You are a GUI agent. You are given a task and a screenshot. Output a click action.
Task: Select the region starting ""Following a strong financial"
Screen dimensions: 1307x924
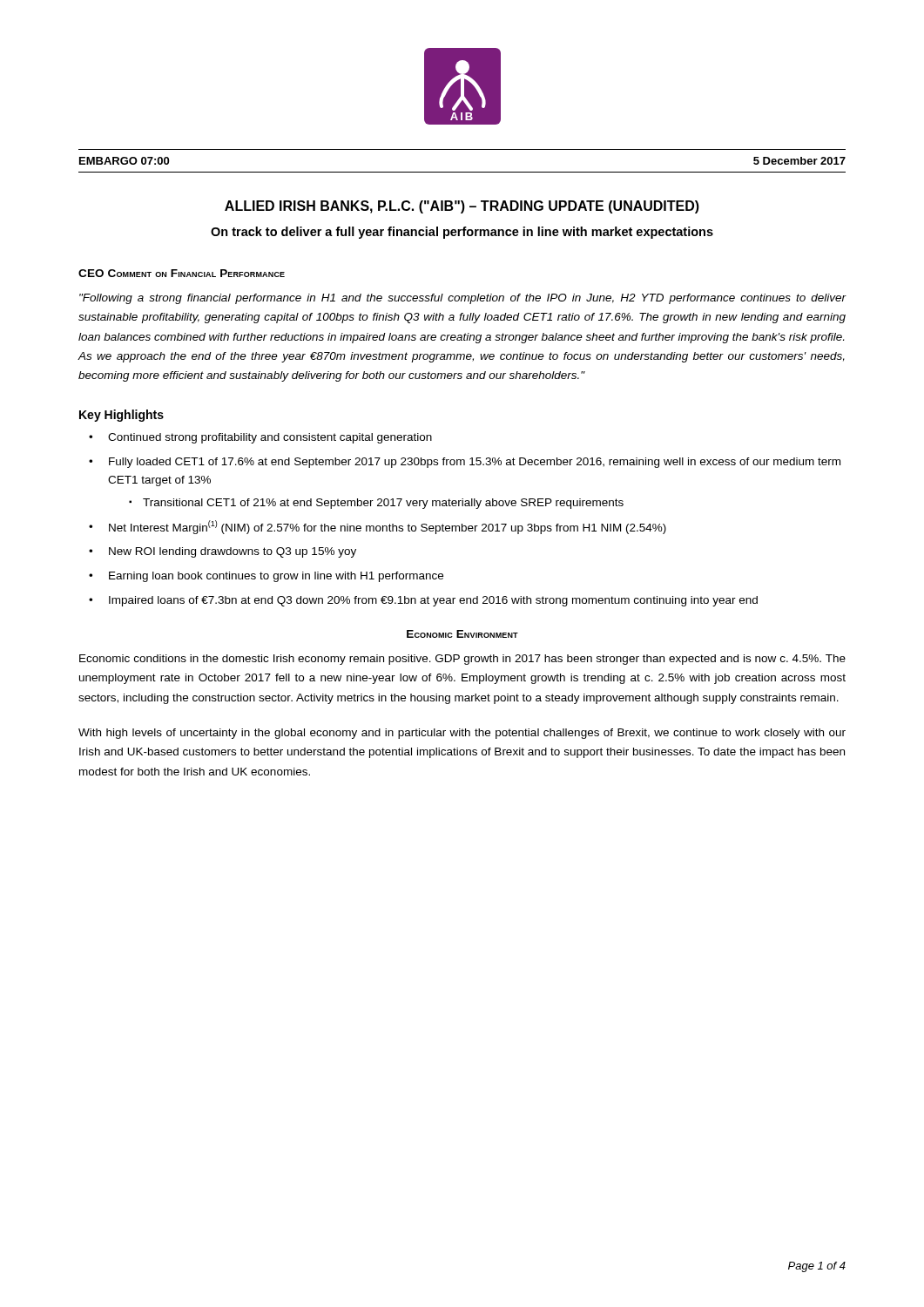point(462,336)
